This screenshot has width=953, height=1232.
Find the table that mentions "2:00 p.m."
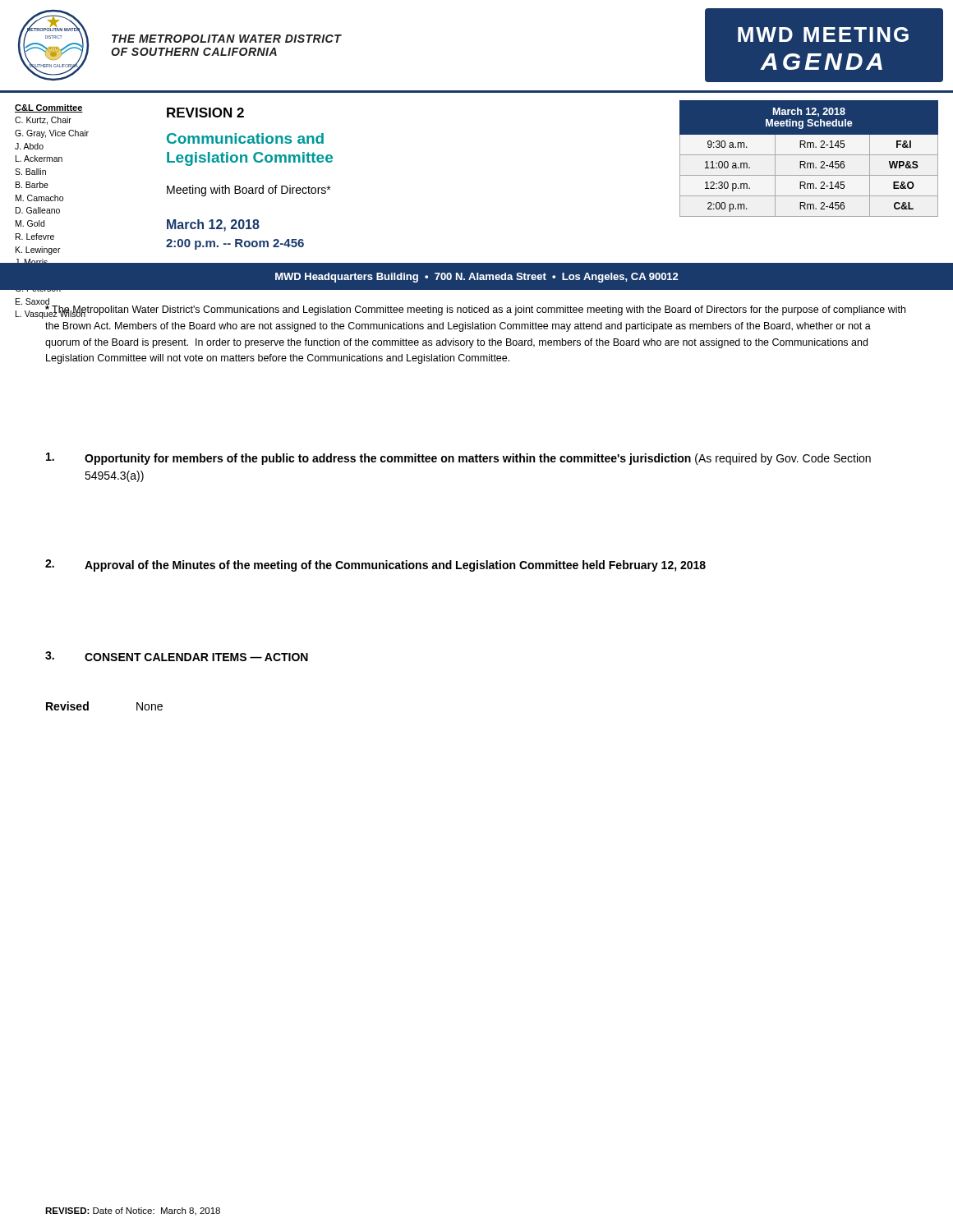(809, 158)
